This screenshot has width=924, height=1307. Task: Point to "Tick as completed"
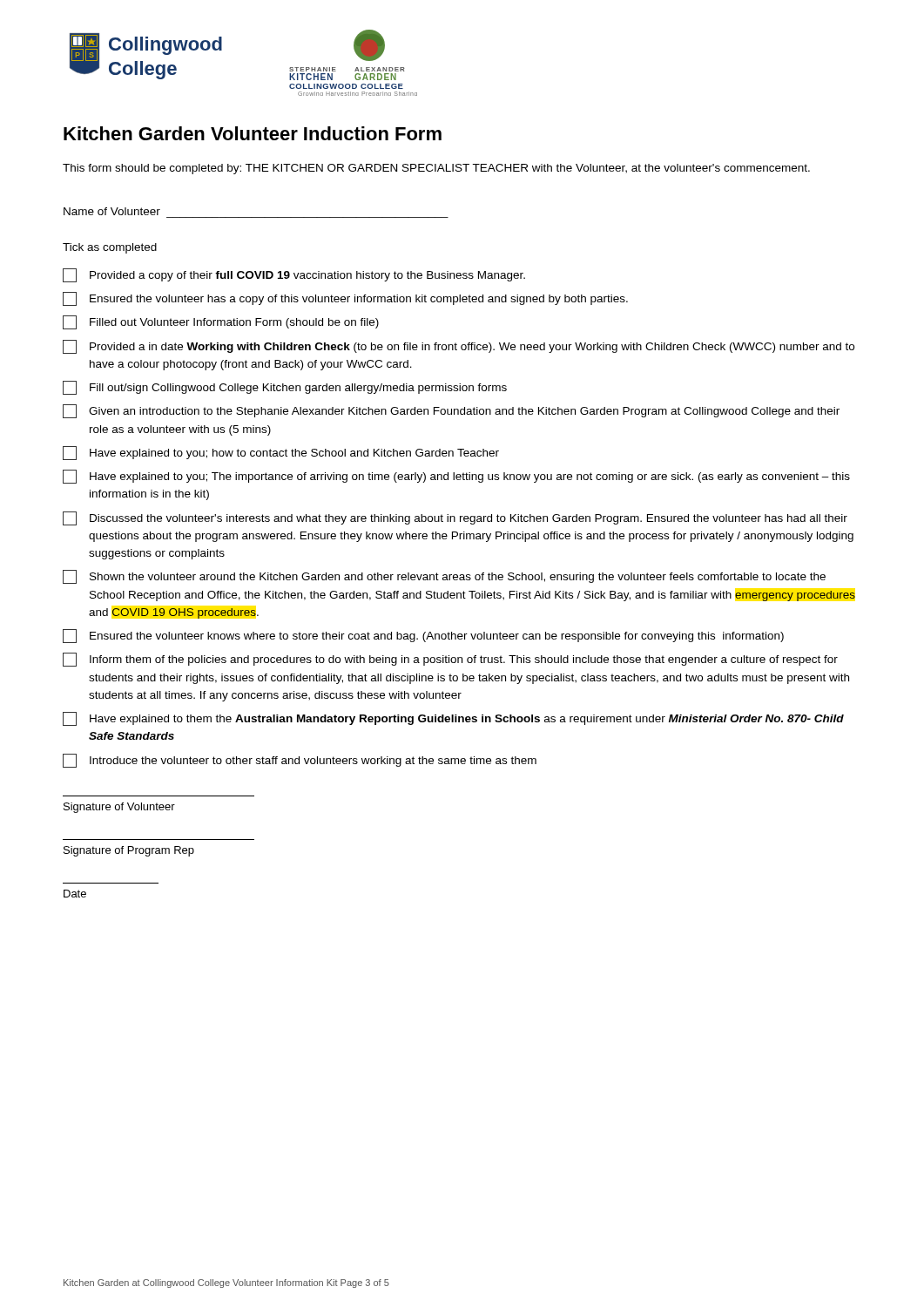[x=110, y=247]
